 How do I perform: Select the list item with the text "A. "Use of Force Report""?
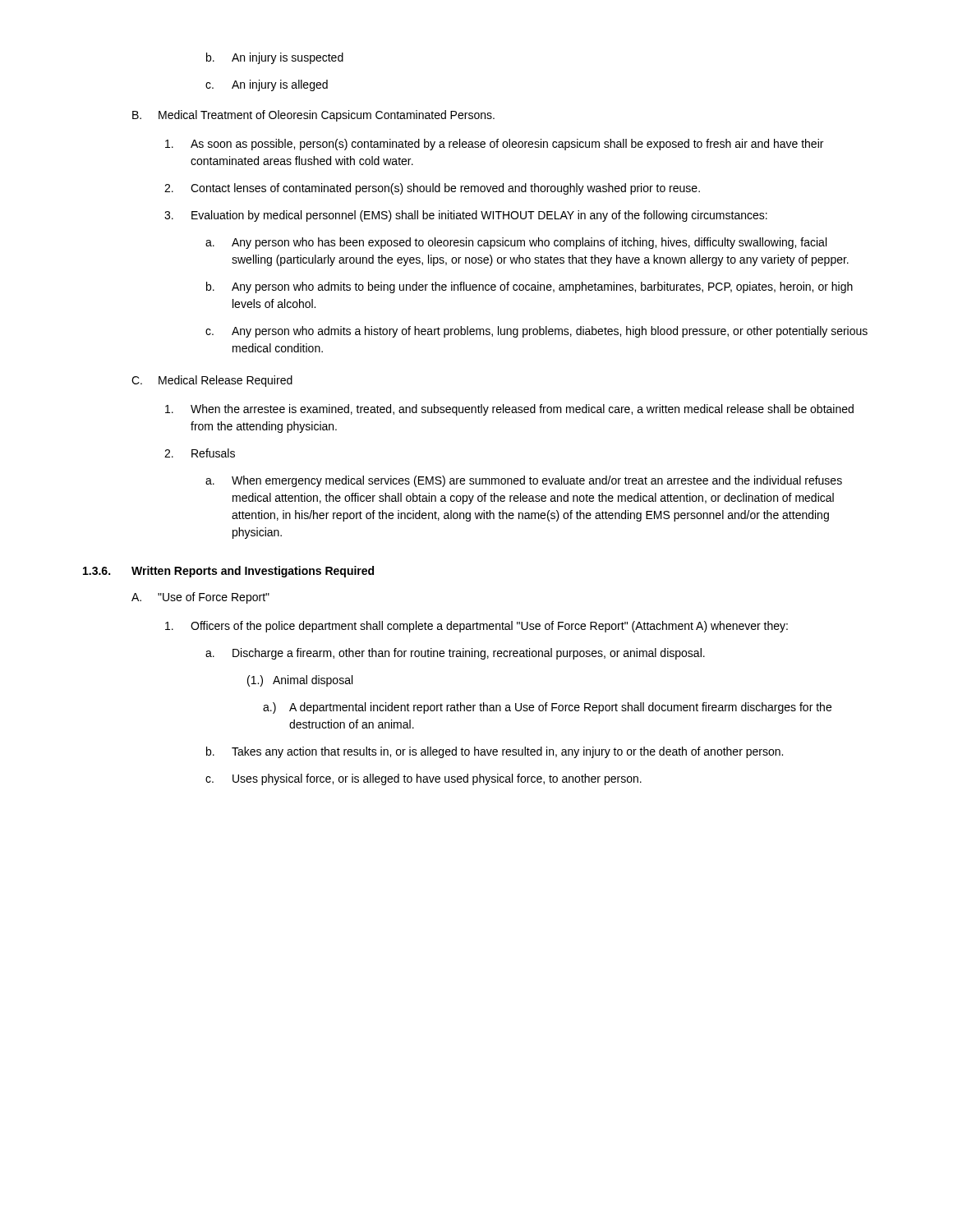click(x=200, y=598)
